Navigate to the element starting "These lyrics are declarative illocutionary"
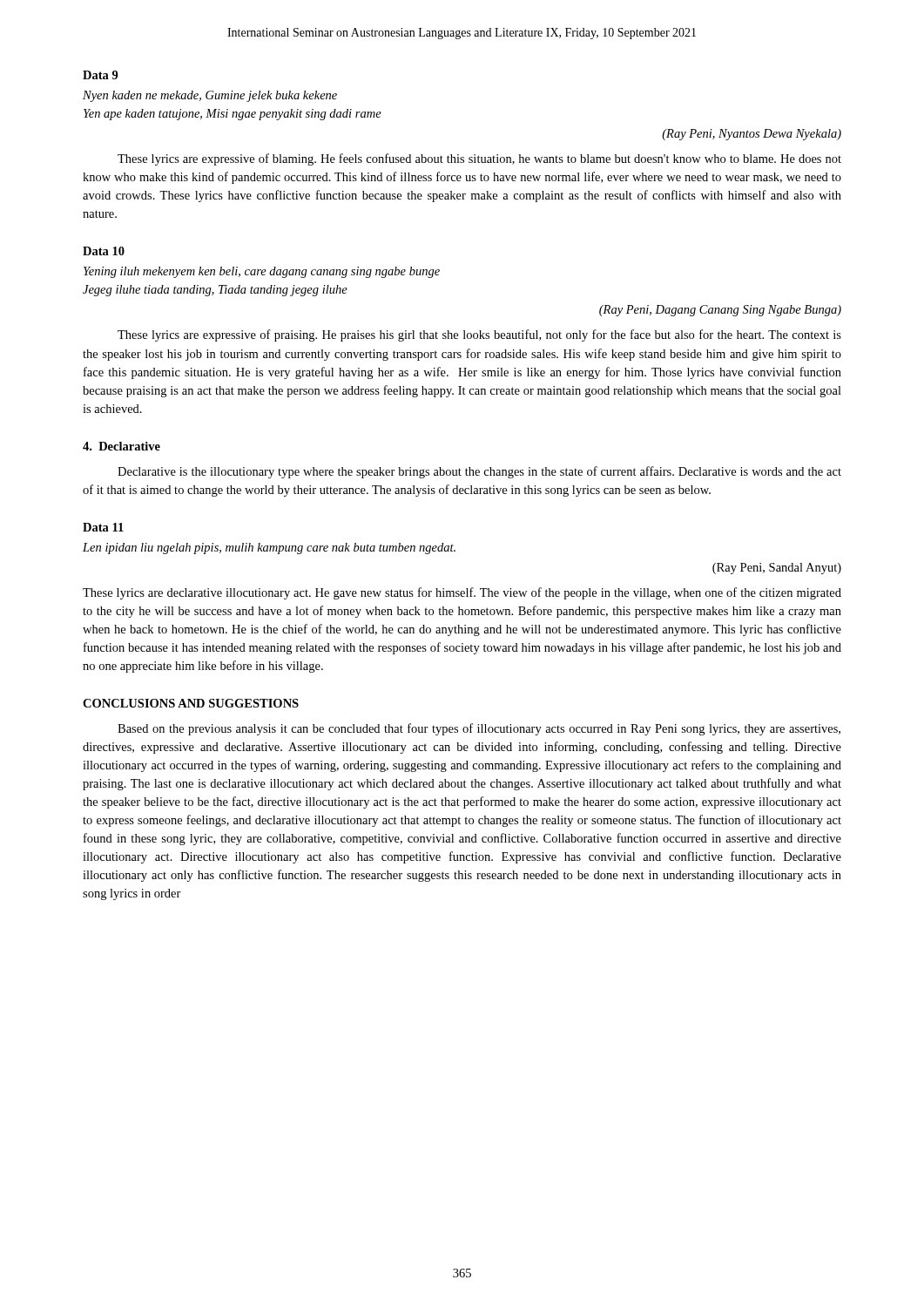Viewport: 924px width, 1307px height. coord(462,629)
